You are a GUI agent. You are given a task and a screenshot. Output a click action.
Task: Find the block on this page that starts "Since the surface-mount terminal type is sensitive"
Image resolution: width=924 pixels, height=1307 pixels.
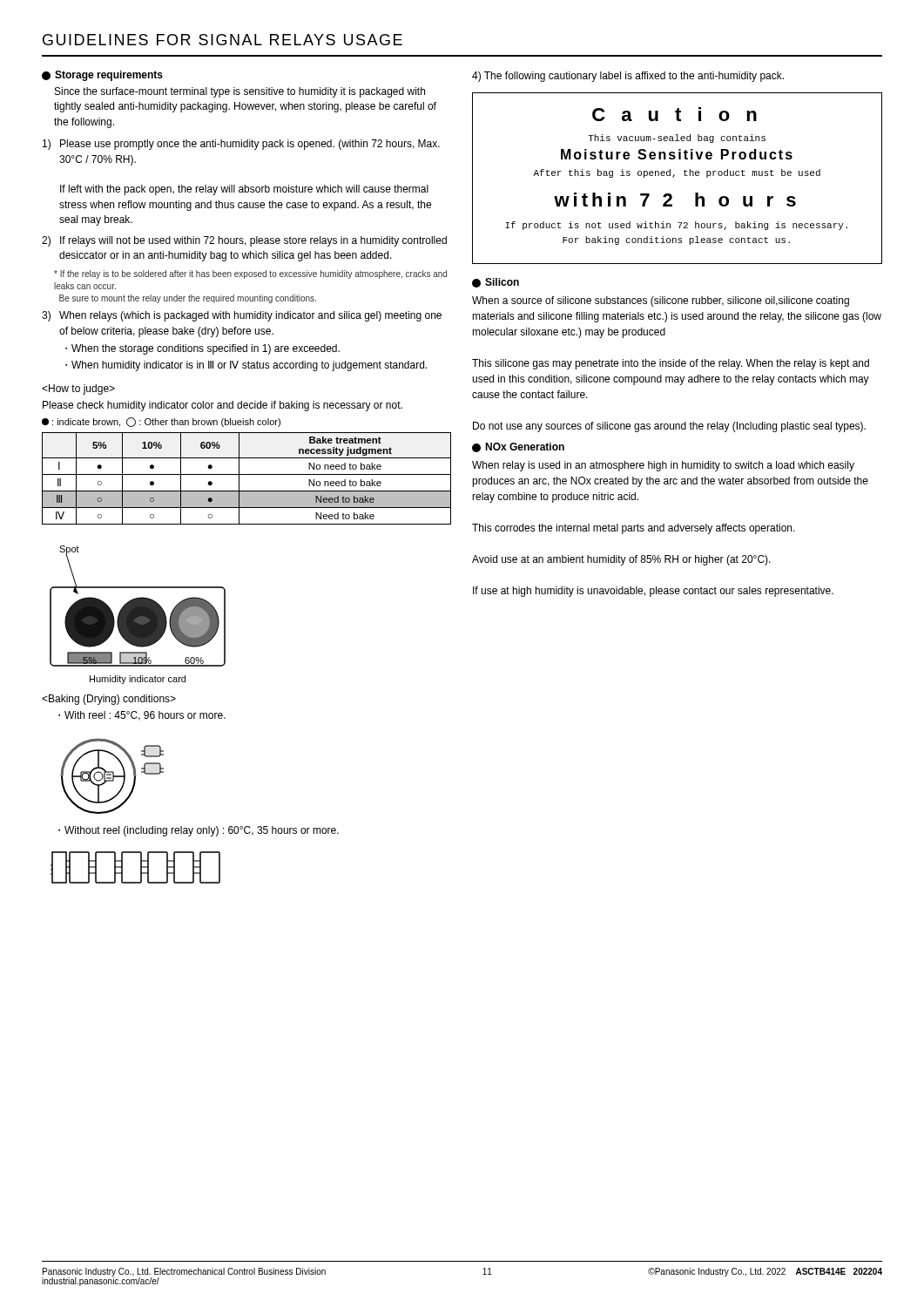click(x=245, y=107)
